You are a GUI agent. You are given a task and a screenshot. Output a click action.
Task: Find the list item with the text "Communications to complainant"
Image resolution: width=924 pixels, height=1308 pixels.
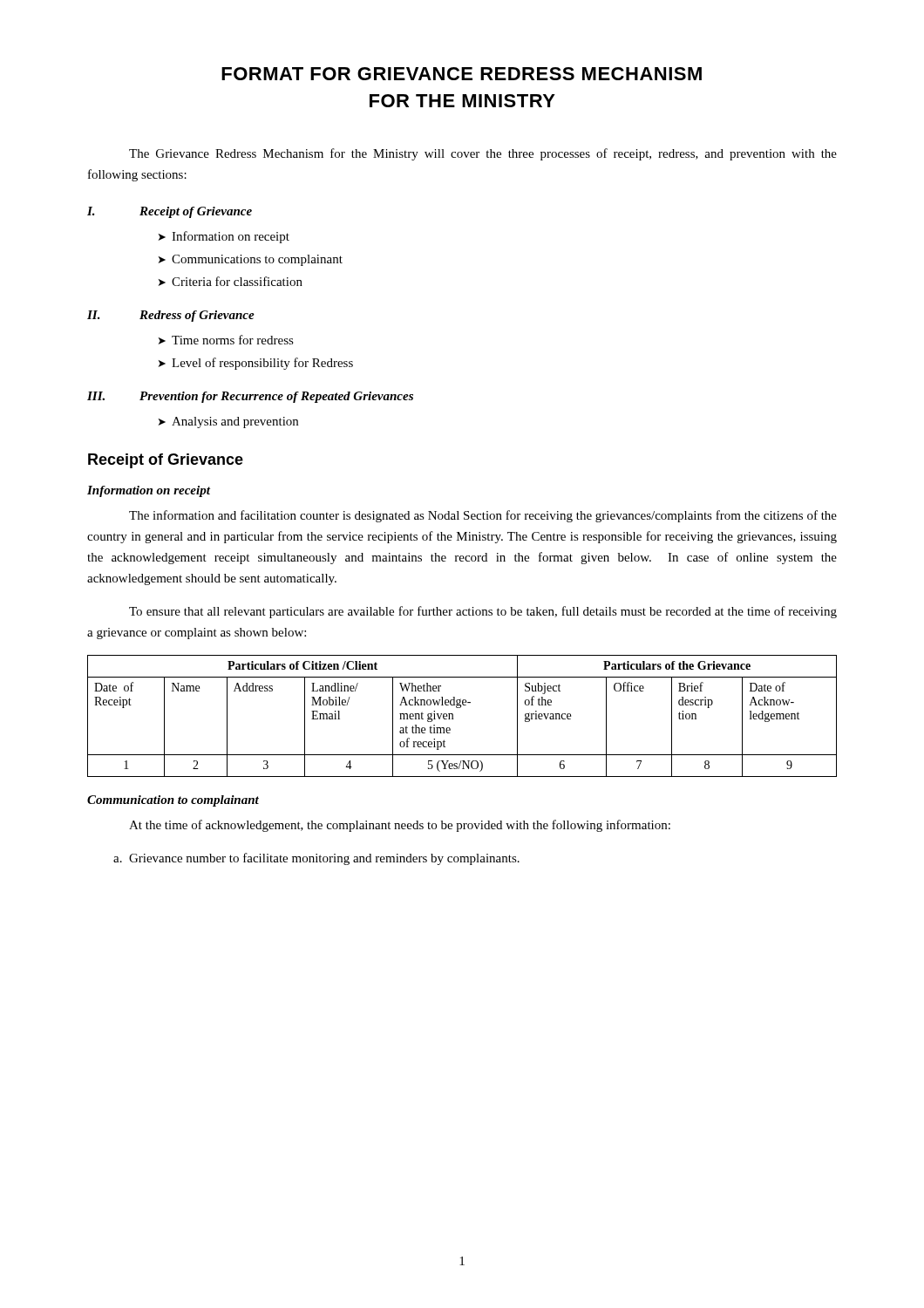point(251,260)
